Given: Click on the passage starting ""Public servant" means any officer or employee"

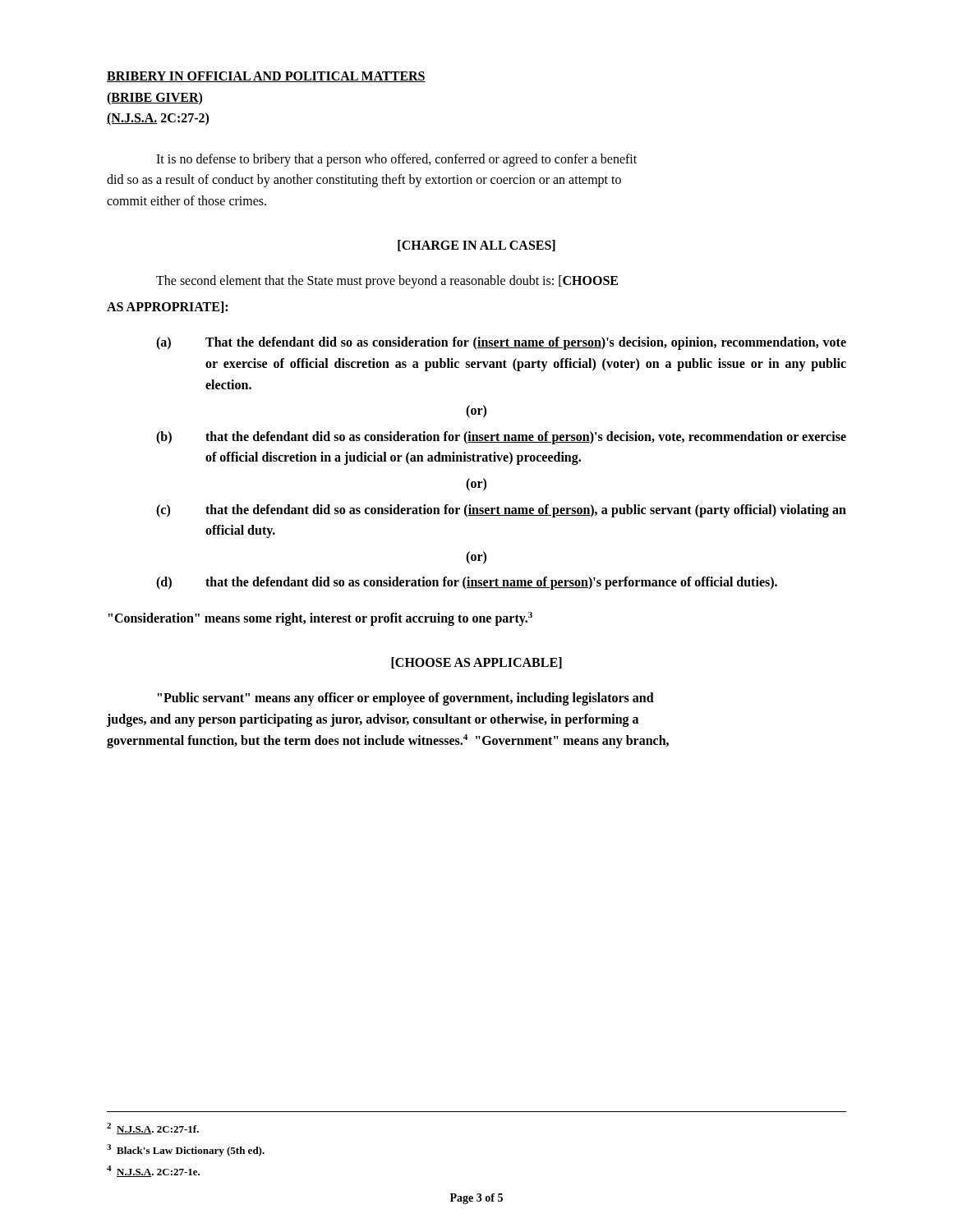Looking at the screenshot, I should [x=405, y=698].
